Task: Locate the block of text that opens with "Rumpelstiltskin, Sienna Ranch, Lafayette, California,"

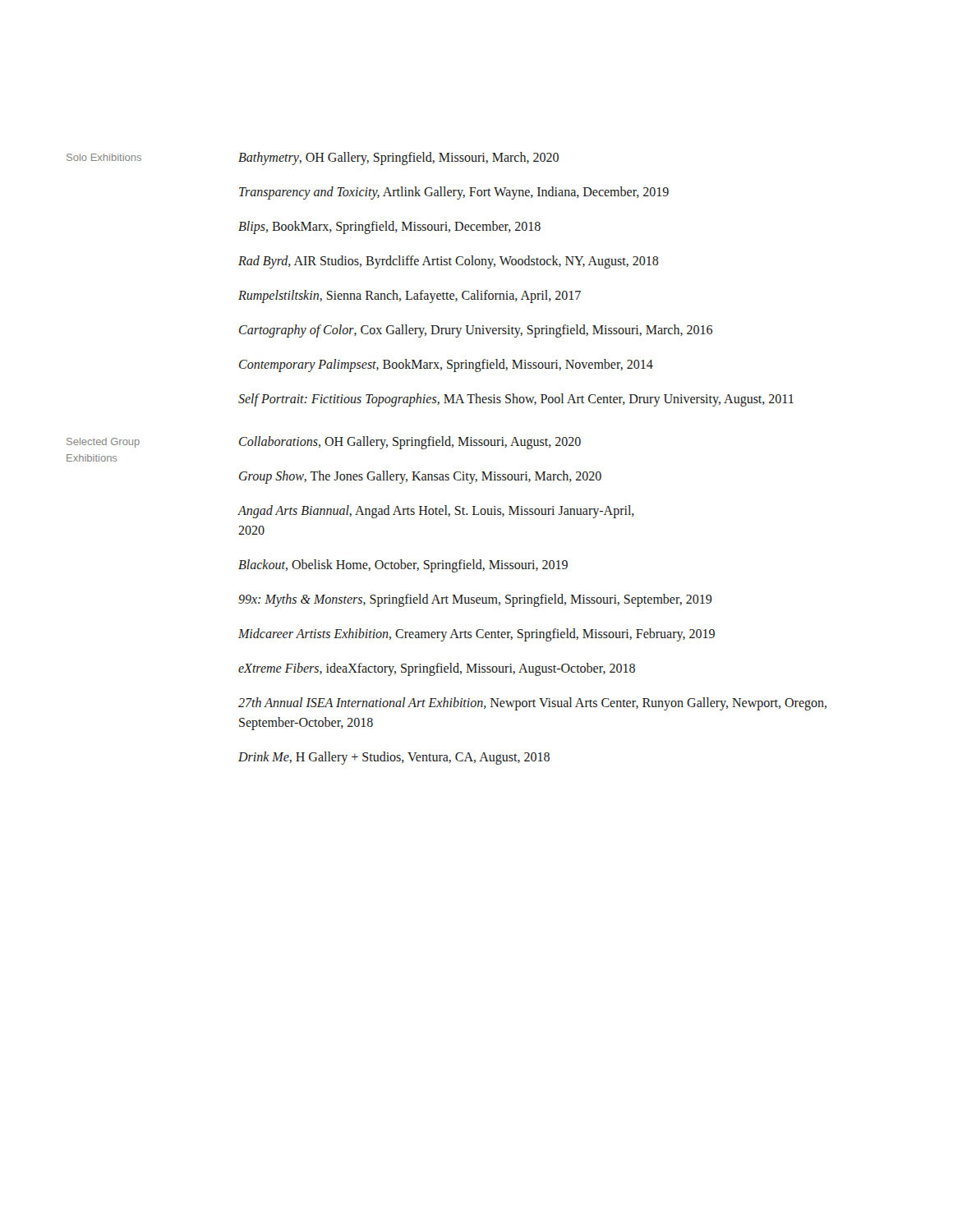Action: (x=410, y=295)
